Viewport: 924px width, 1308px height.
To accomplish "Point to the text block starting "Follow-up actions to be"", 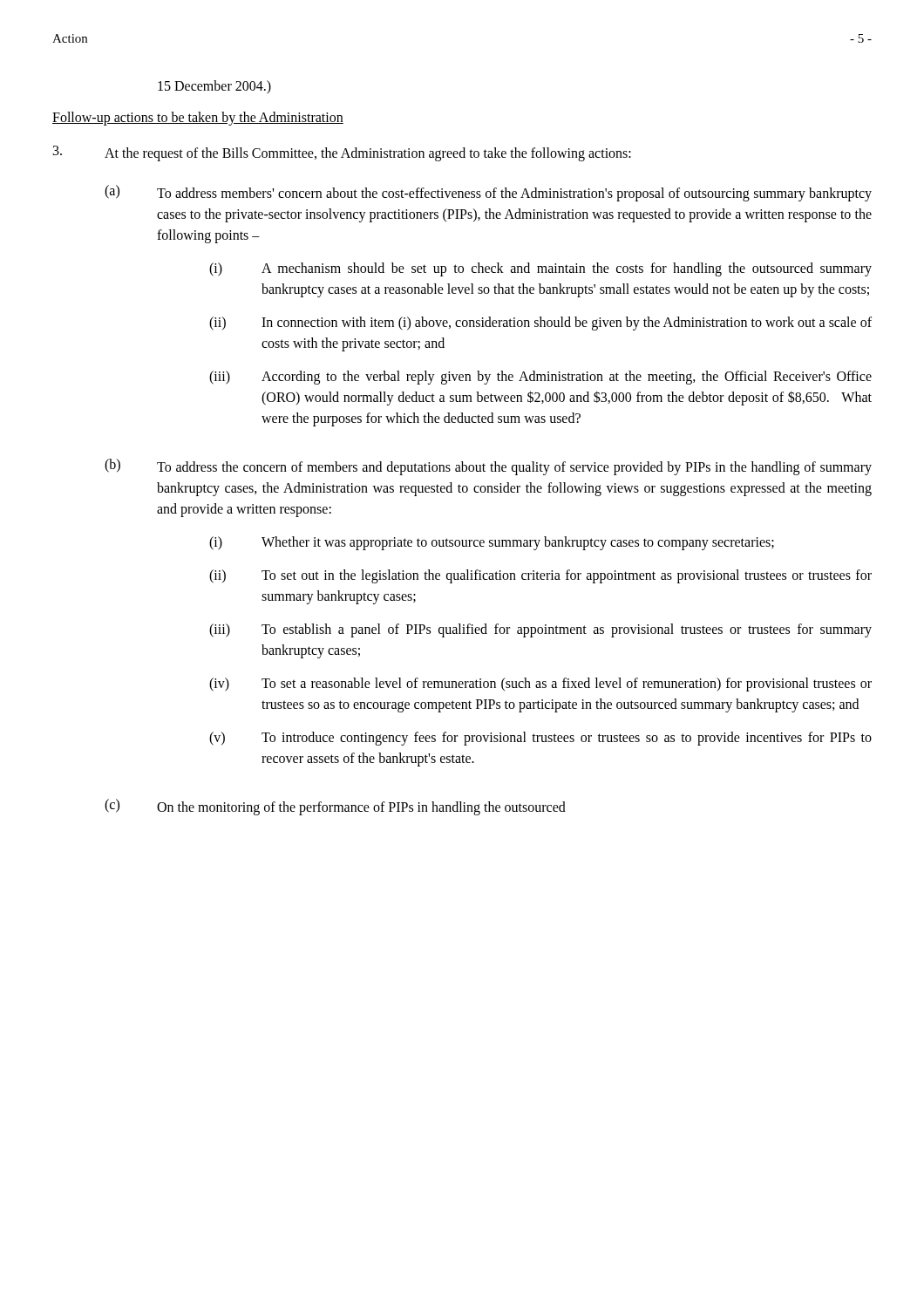I will click(198, 117).
